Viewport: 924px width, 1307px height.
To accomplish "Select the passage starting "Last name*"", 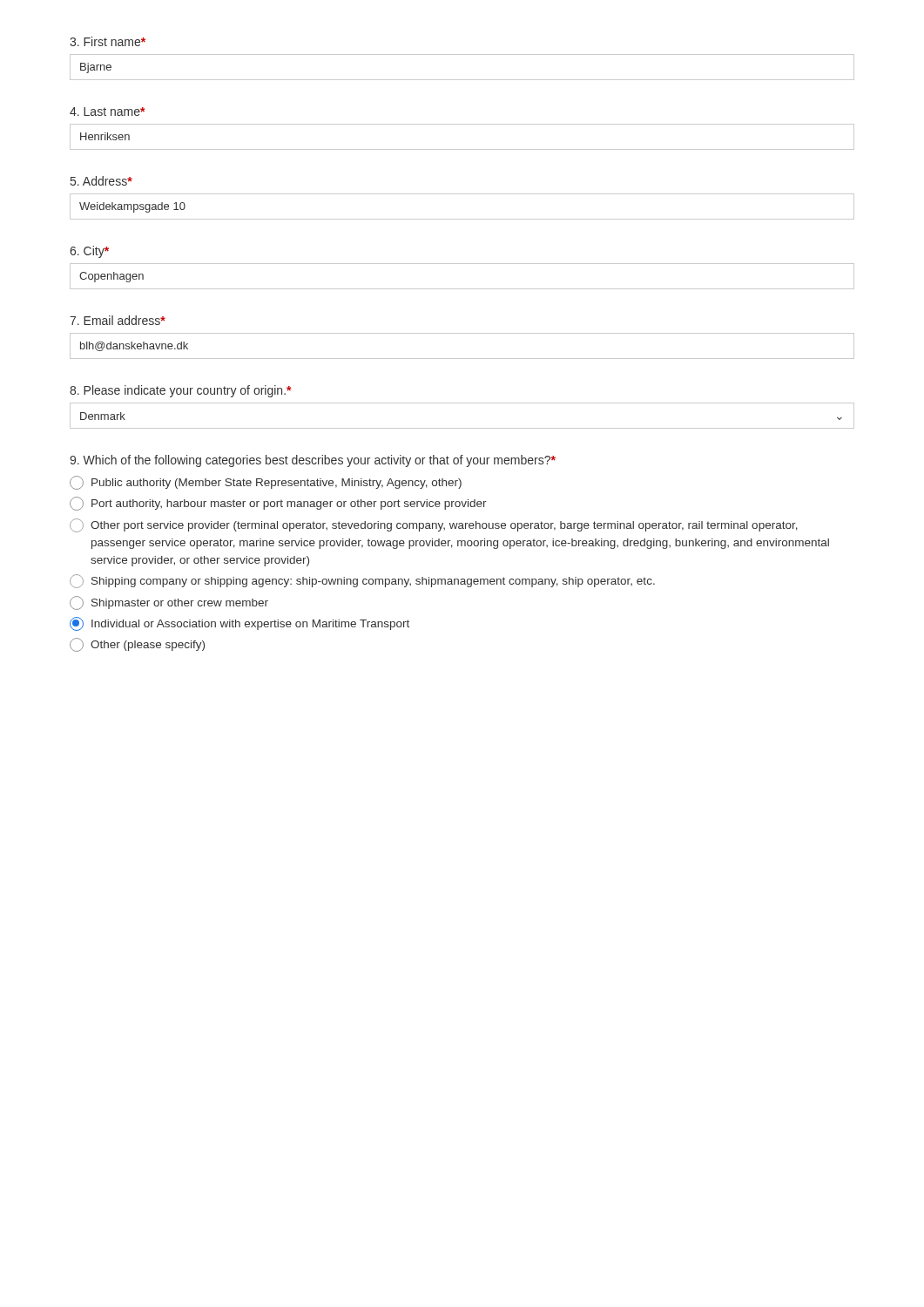I will (107, 112).
